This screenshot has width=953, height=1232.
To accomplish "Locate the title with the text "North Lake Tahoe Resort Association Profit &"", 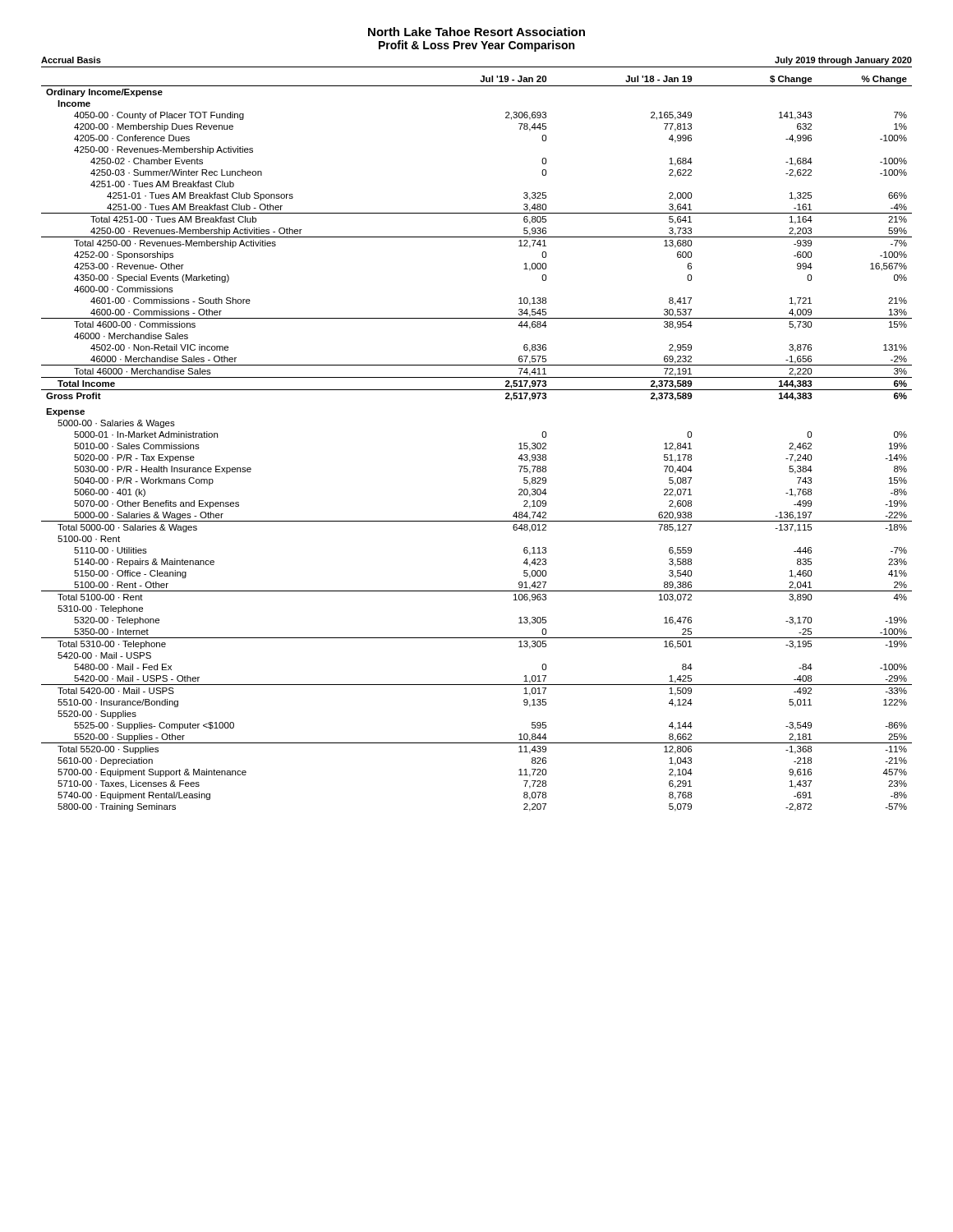I will point(476,38).
